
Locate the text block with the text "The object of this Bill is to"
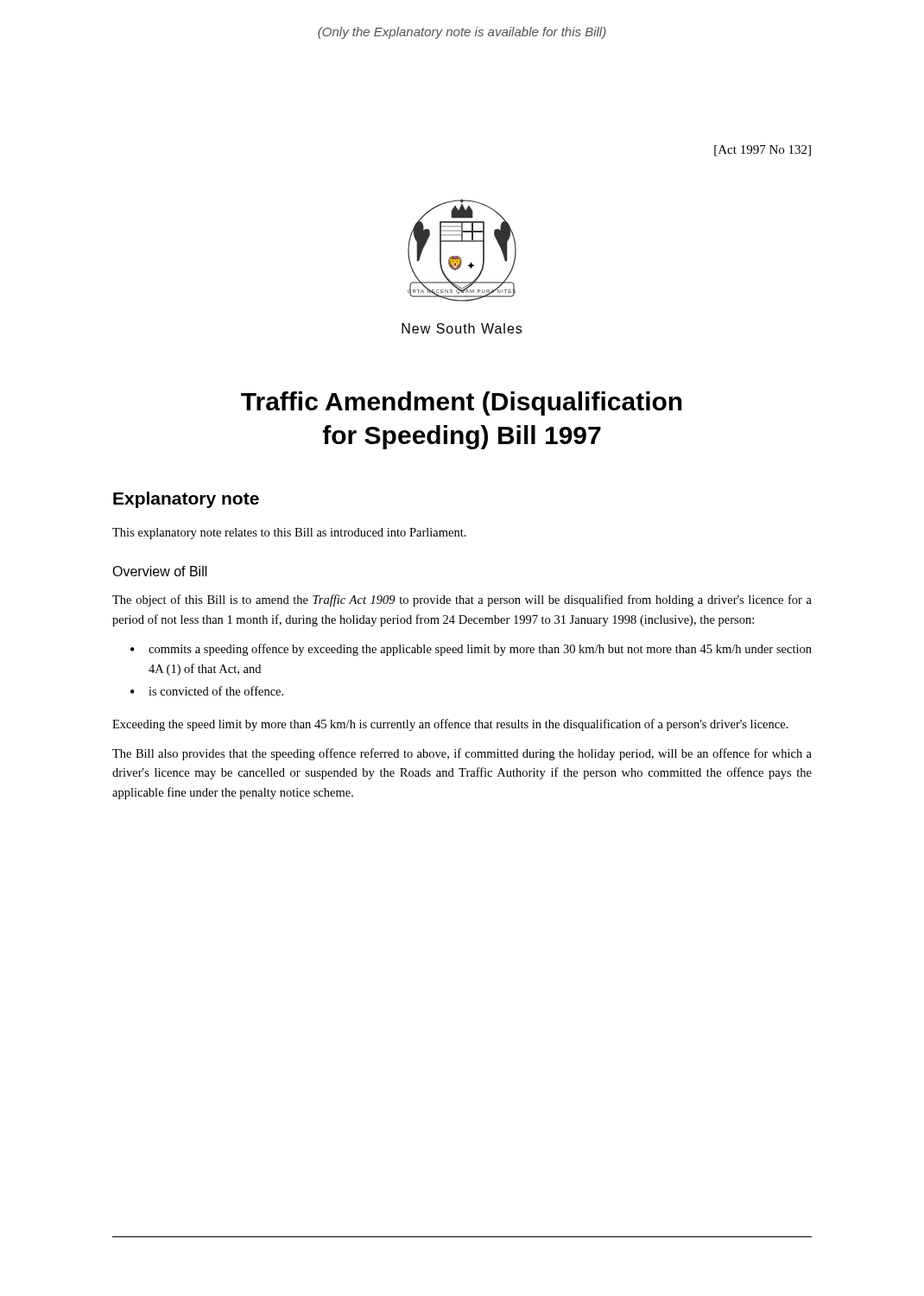coord(462,610)
